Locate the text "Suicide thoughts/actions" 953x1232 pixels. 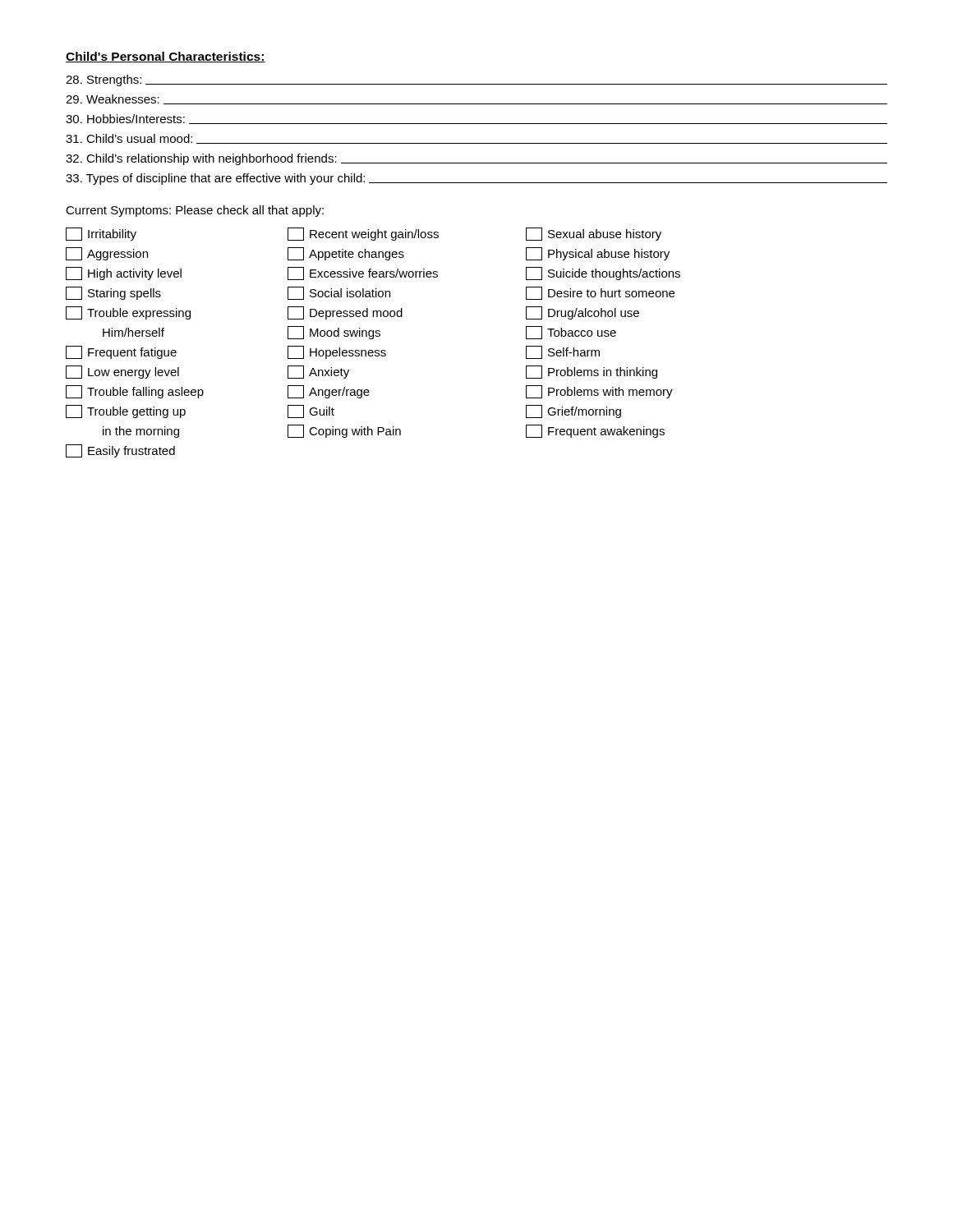pyautogui.click(x=603, y=273)
